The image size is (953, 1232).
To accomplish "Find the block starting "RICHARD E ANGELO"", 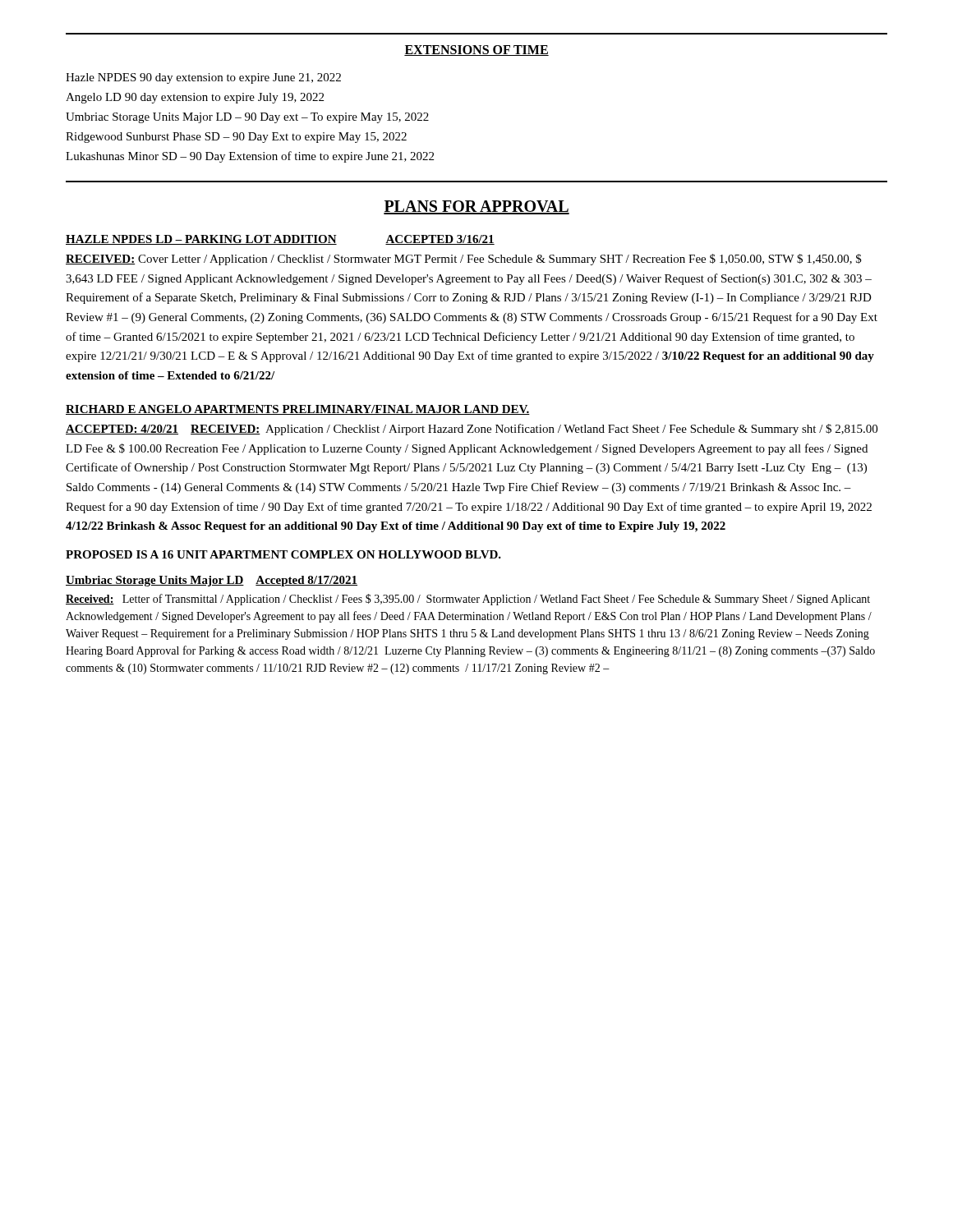I will click(x=298, y=409).
